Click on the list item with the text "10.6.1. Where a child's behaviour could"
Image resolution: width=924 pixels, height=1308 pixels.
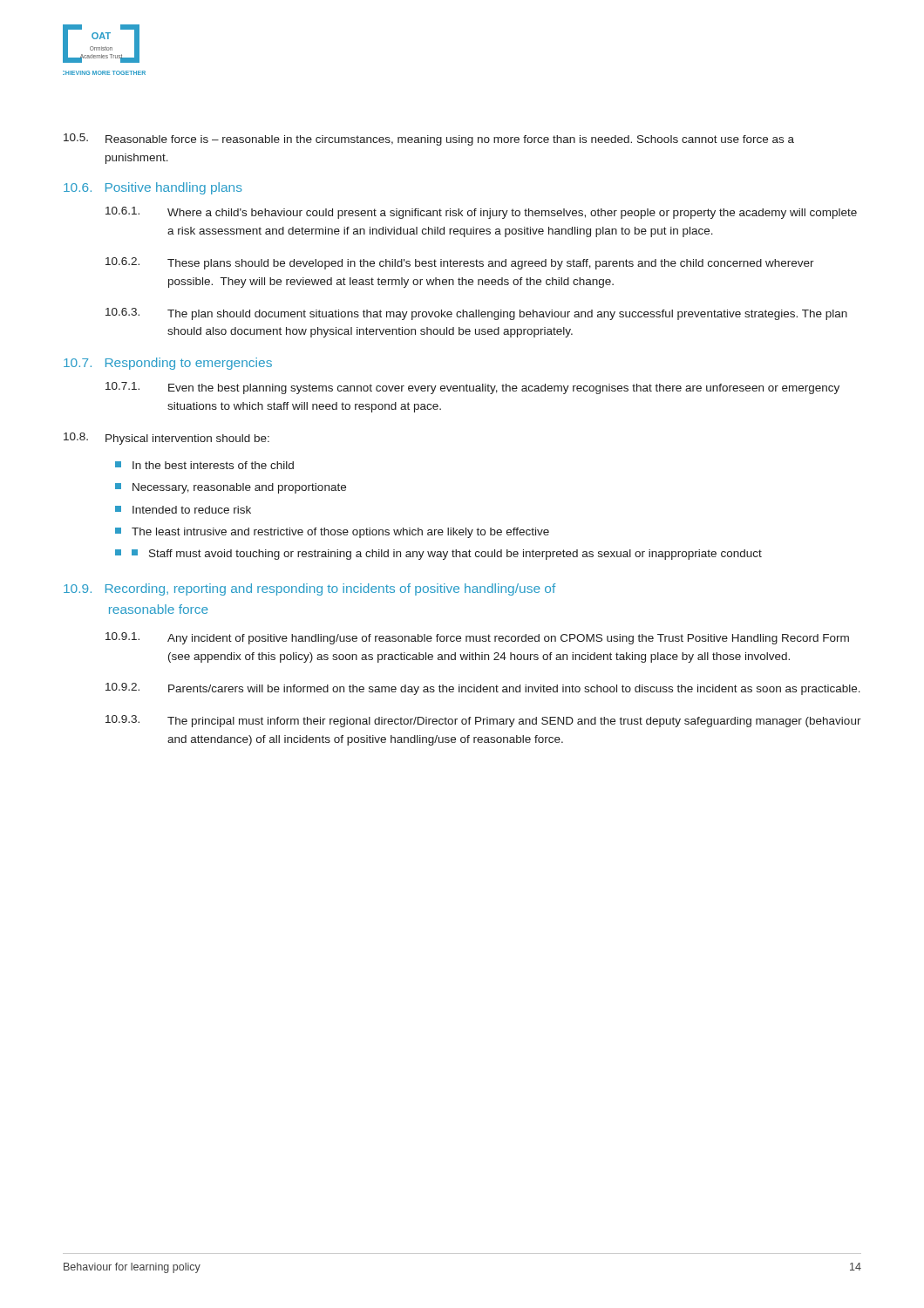coord(483,222)
